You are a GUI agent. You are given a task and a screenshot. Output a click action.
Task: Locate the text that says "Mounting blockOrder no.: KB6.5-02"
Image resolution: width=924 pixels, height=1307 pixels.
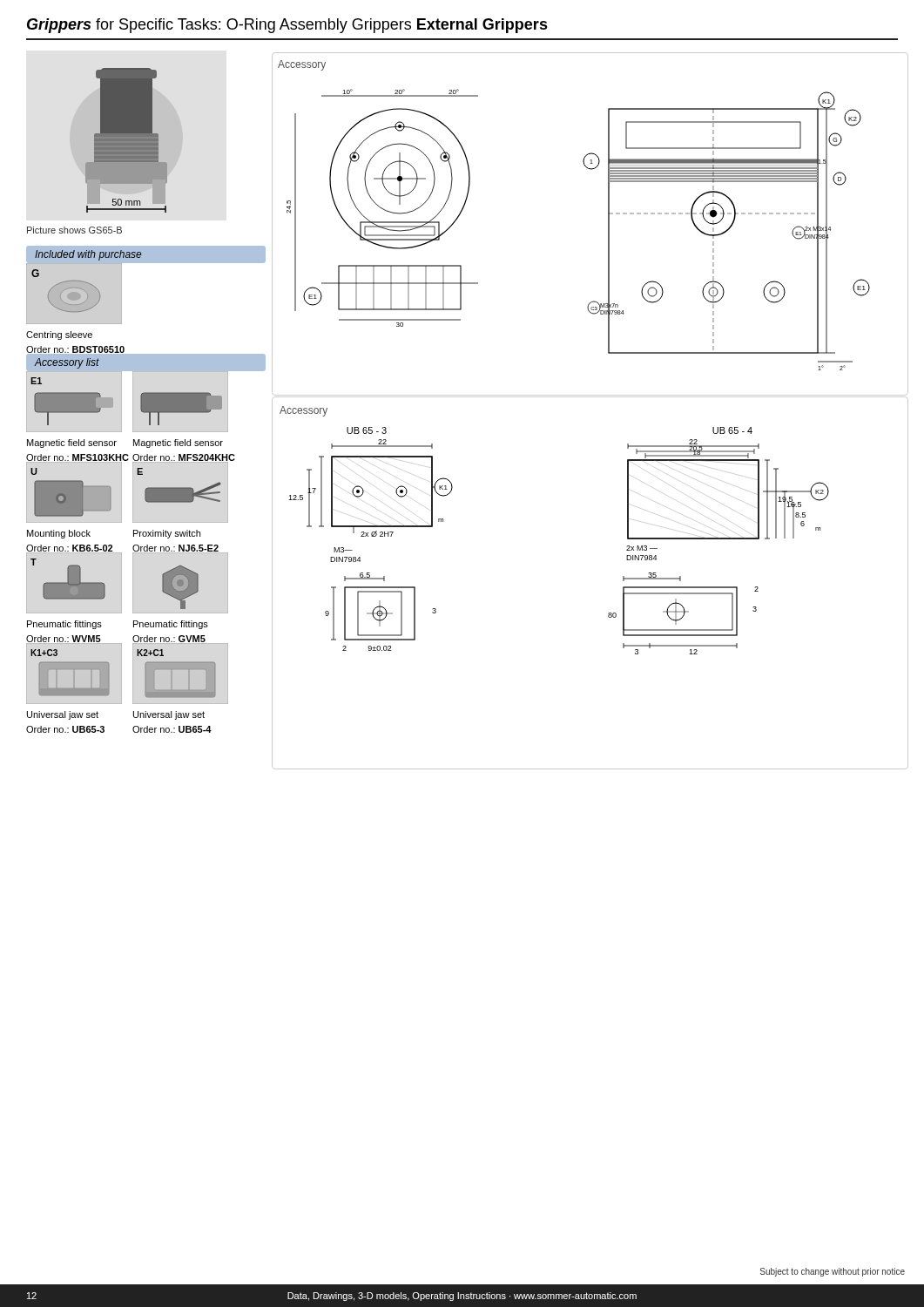point(70,540)
